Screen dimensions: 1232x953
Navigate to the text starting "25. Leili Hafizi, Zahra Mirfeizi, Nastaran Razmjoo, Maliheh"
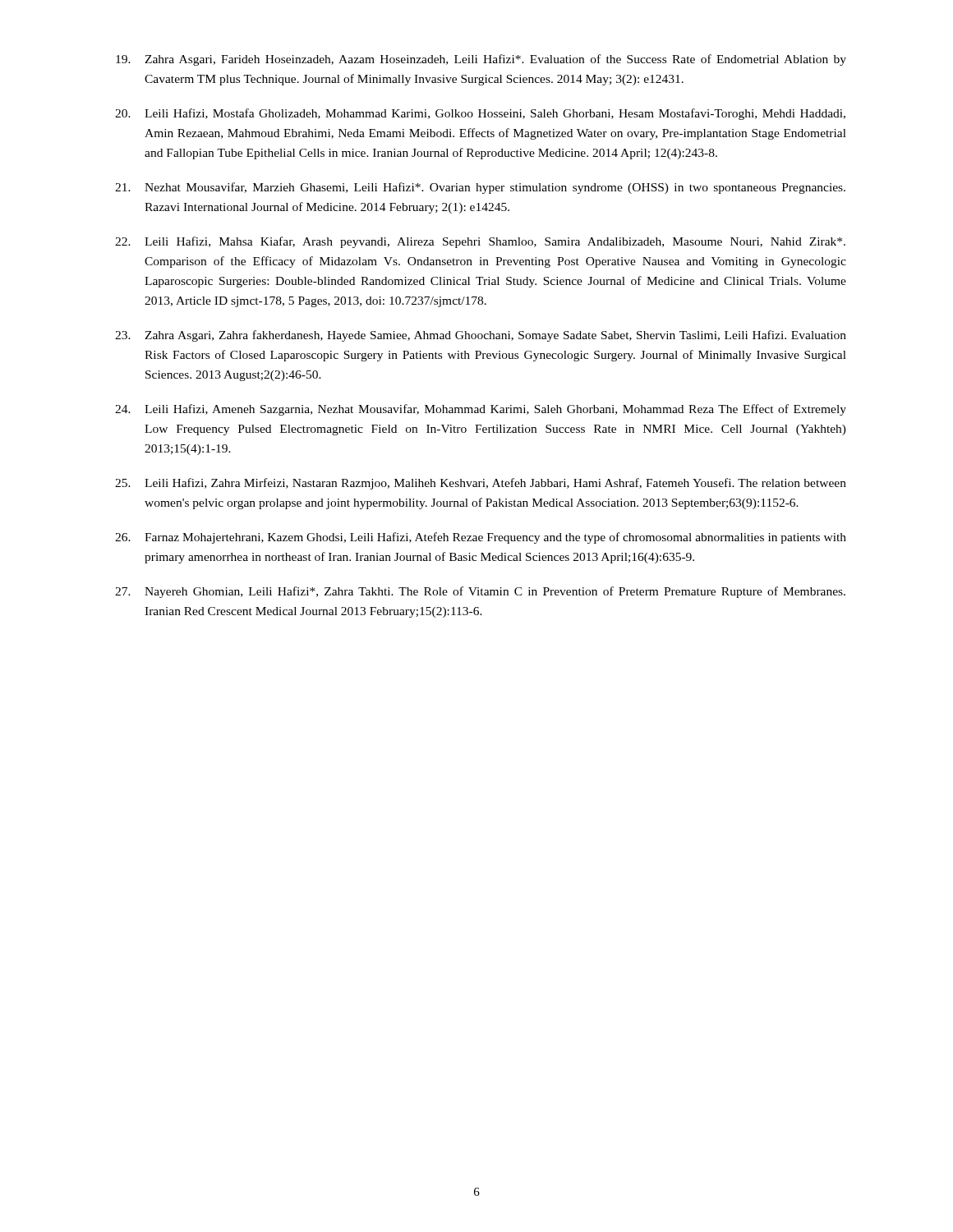point(481,493)
